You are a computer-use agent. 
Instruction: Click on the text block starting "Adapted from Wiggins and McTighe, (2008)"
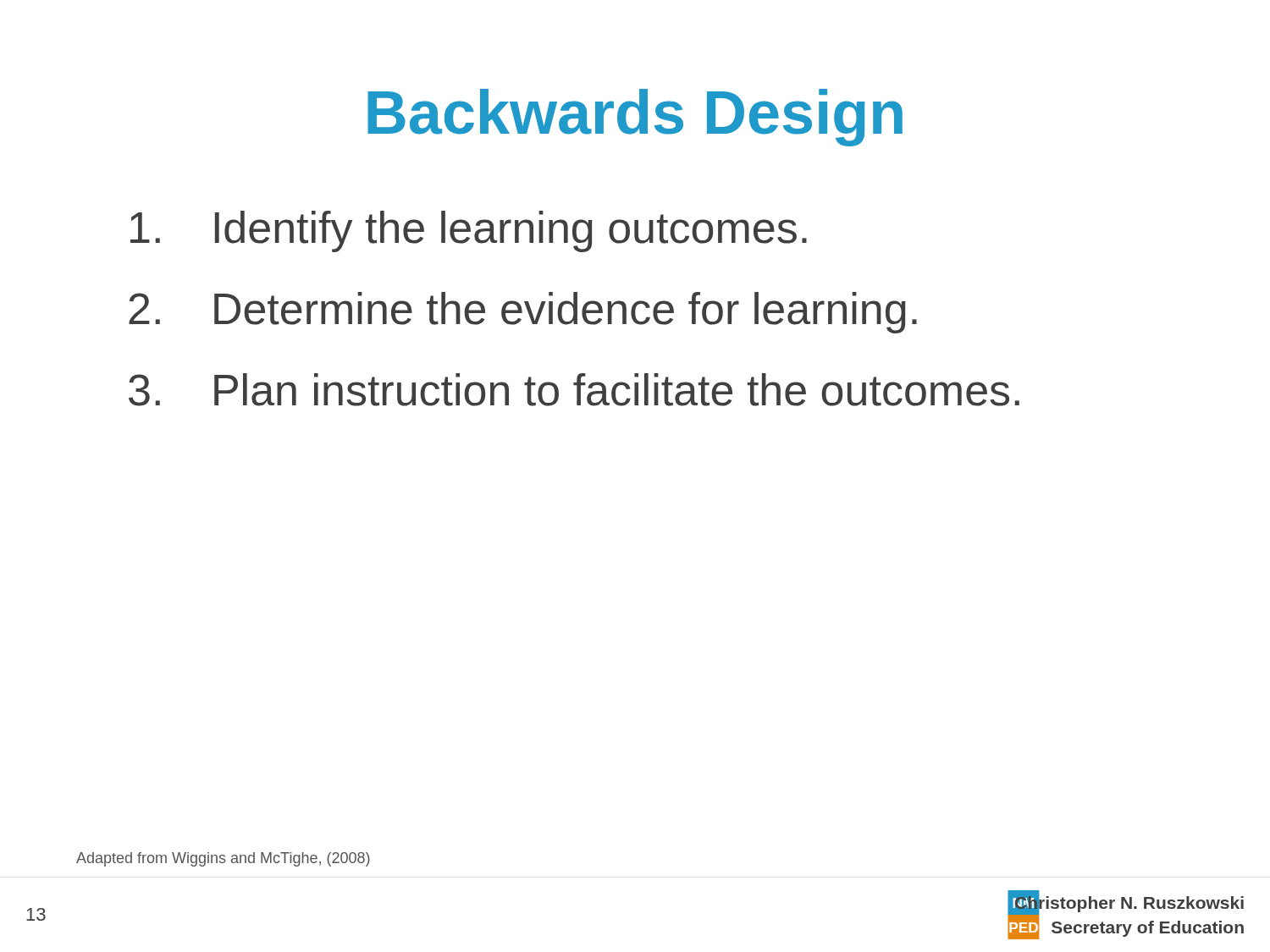click(223, 858)
